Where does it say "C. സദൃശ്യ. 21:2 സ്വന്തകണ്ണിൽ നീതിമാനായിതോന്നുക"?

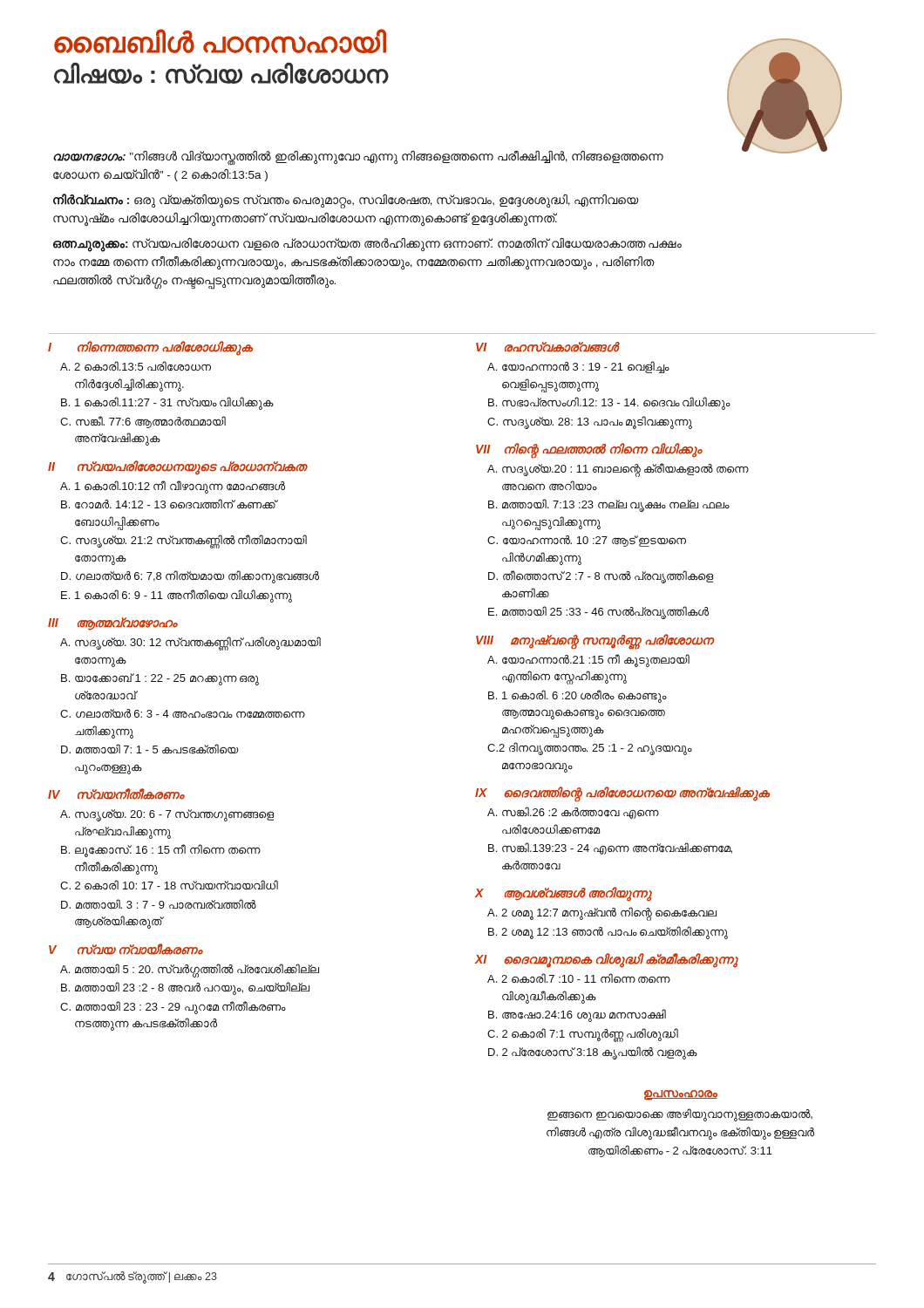(184, 549)
